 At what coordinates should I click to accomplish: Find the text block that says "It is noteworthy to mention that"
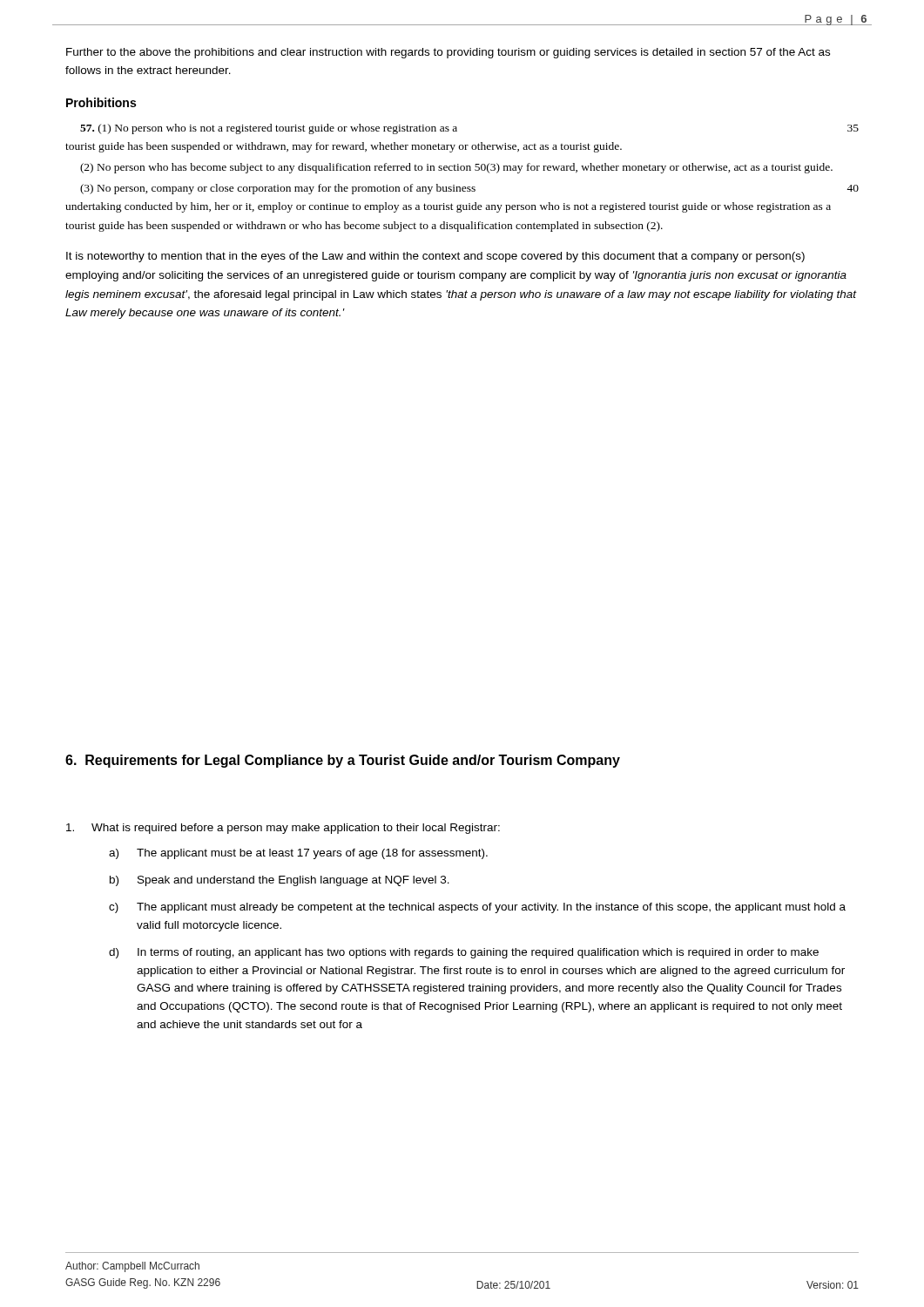(461, 284)
